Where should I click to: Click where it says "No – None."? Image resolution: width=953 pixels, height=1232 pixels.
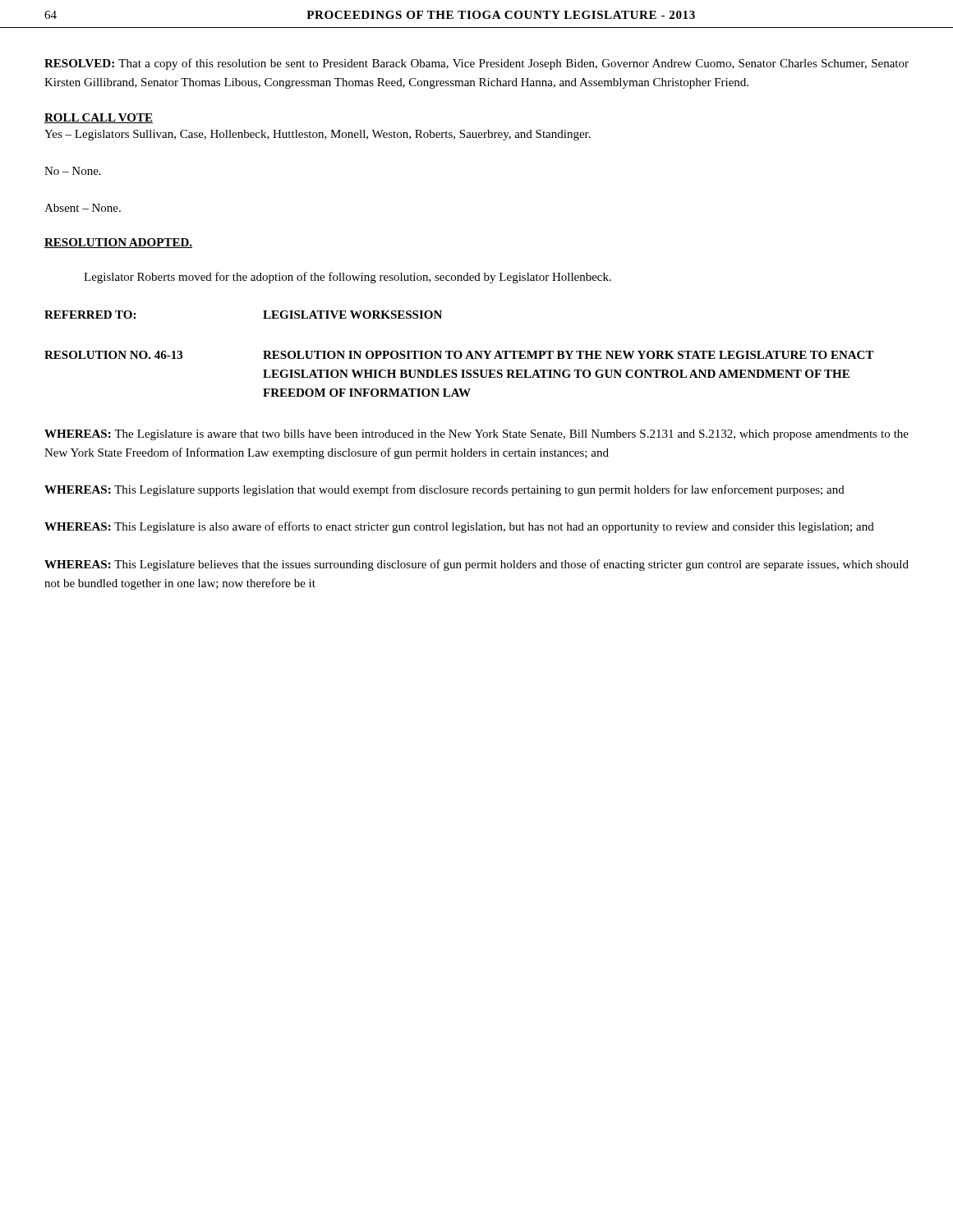[x=73, y=171]
